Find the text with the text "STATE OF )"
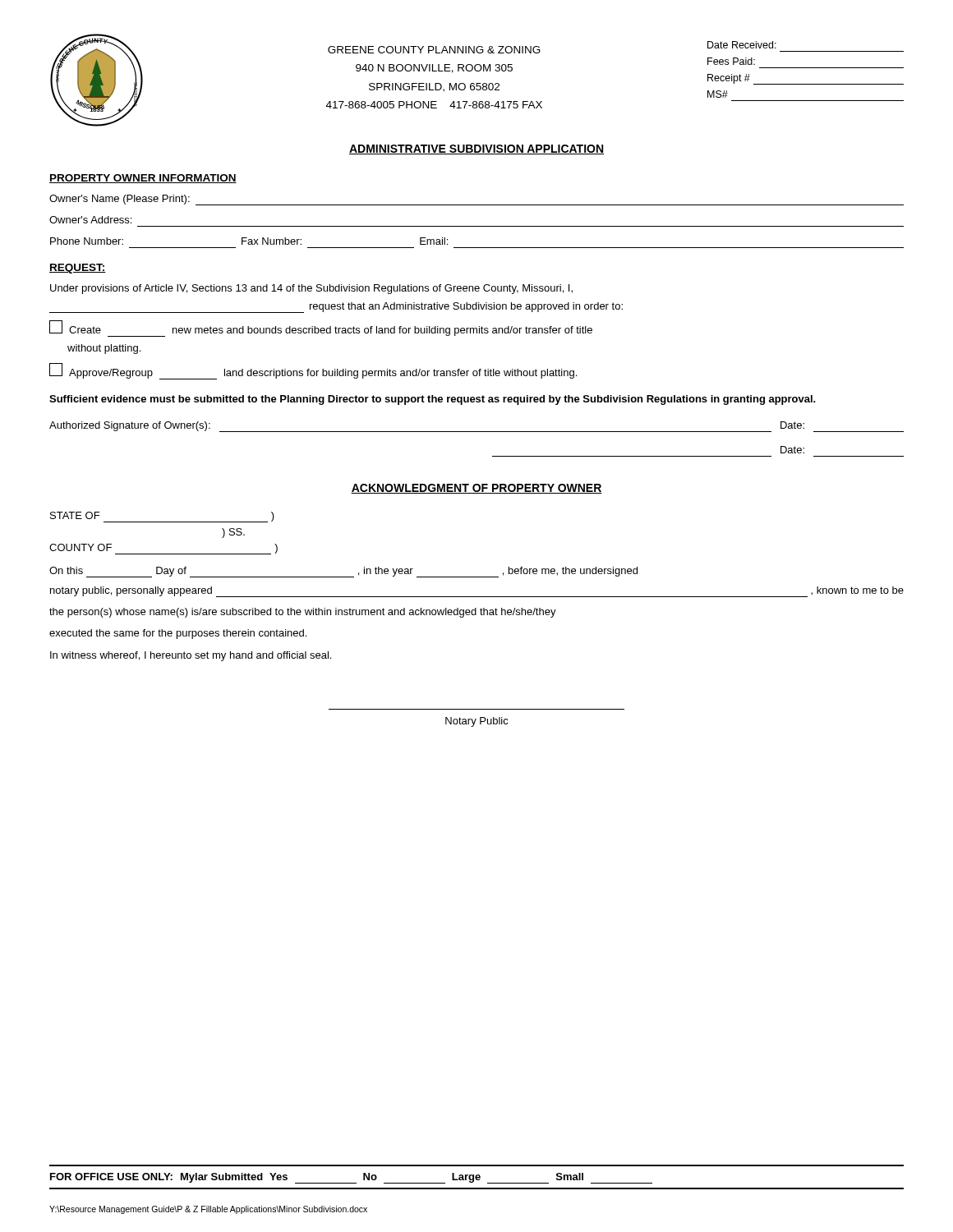 tap(162, 516)
